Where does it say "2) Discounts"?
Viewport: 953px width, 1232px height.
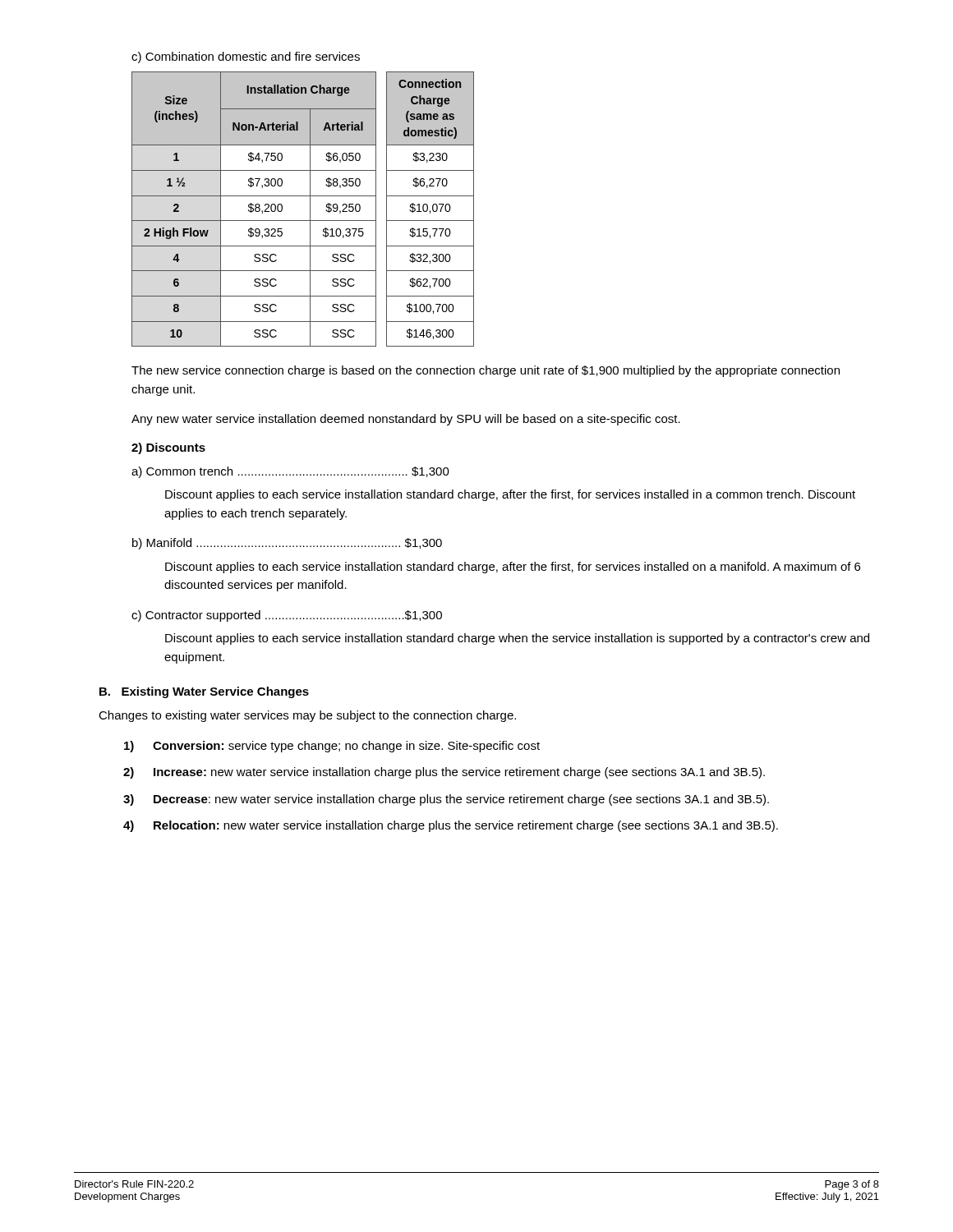click(x=168, y=447)
